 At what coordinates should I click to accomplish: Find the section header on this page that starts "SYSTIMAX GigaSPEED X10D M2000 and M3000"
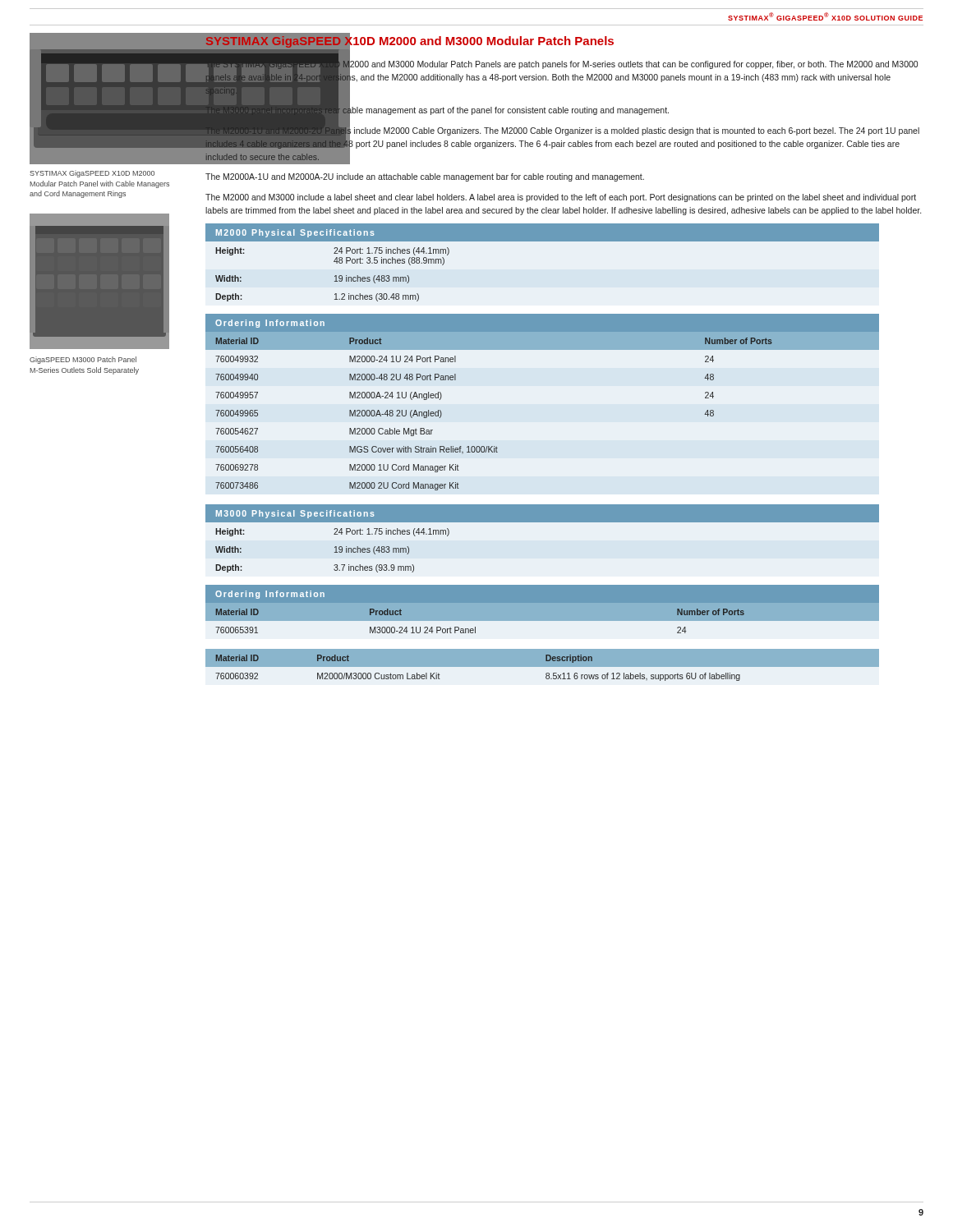click(x=410, y=41)
